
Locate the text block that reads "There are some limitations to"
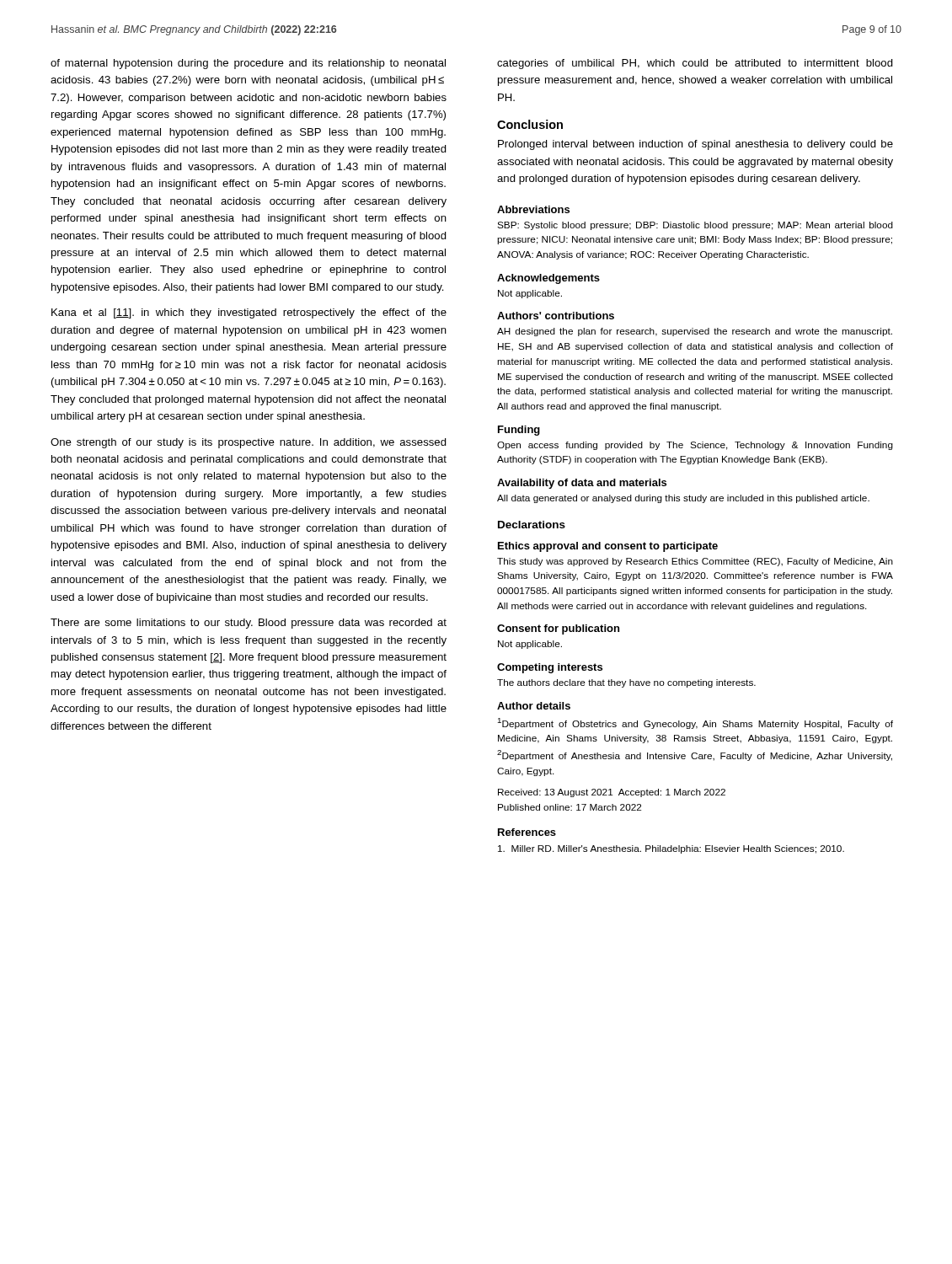click(249, 674)
